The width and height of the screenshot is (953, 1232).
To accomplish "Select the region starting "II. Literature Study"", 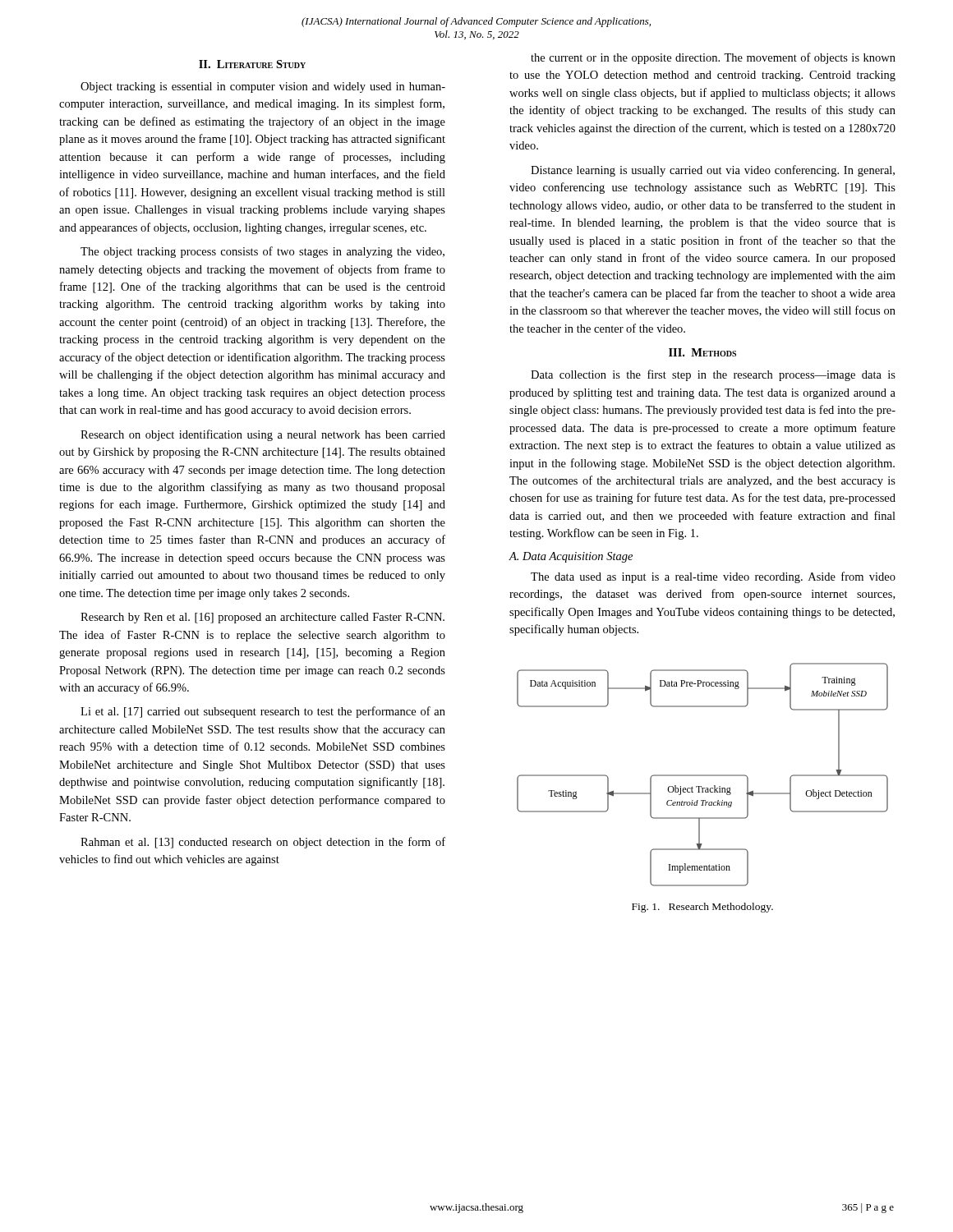I will (252, 64).
